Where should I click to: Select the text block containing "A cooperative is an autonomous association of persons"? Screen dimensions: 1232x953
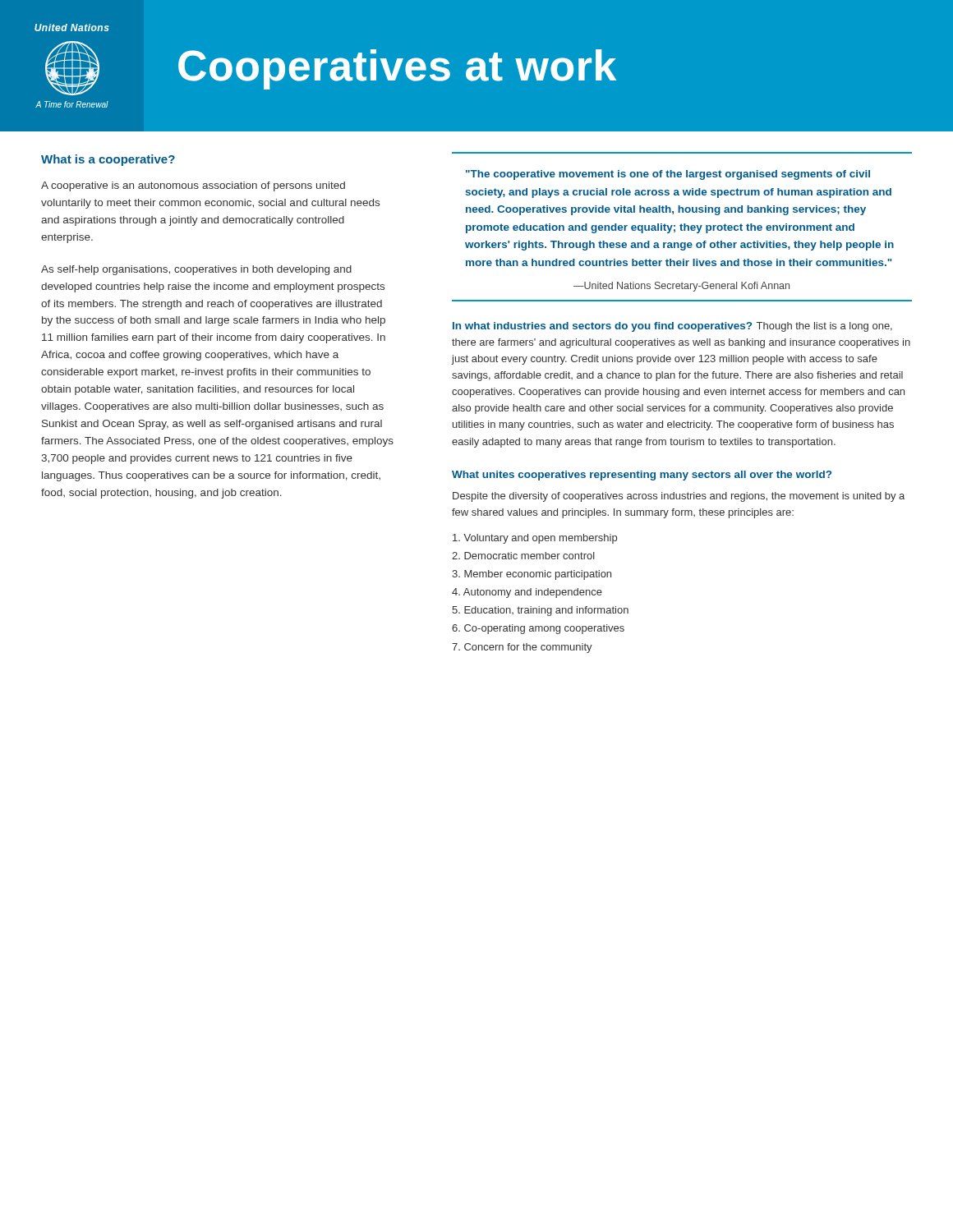pos(211,211)
